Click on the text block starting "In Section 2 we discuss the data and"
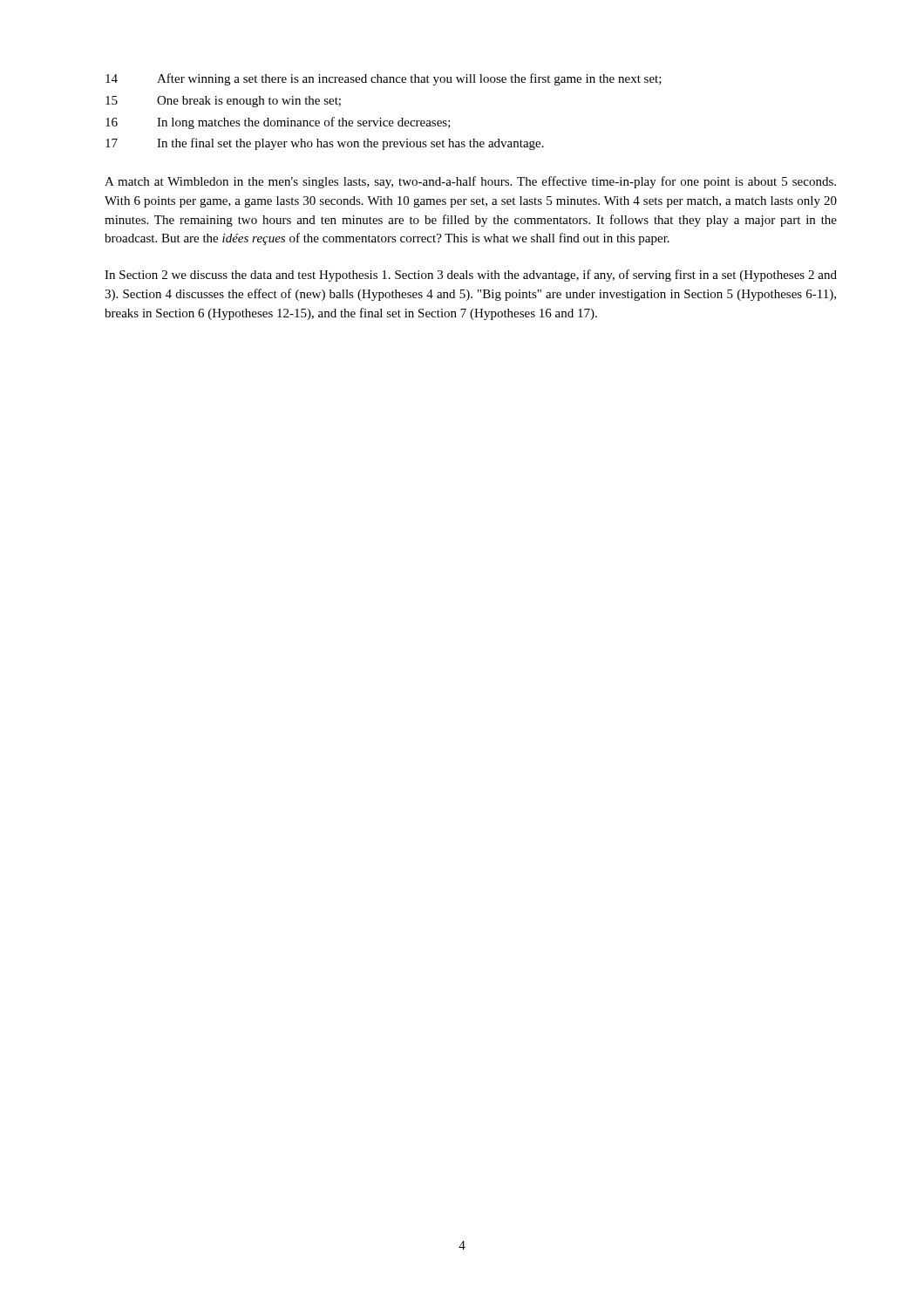Viewport: 924px width, 1308px height. (x=471, y=294)
